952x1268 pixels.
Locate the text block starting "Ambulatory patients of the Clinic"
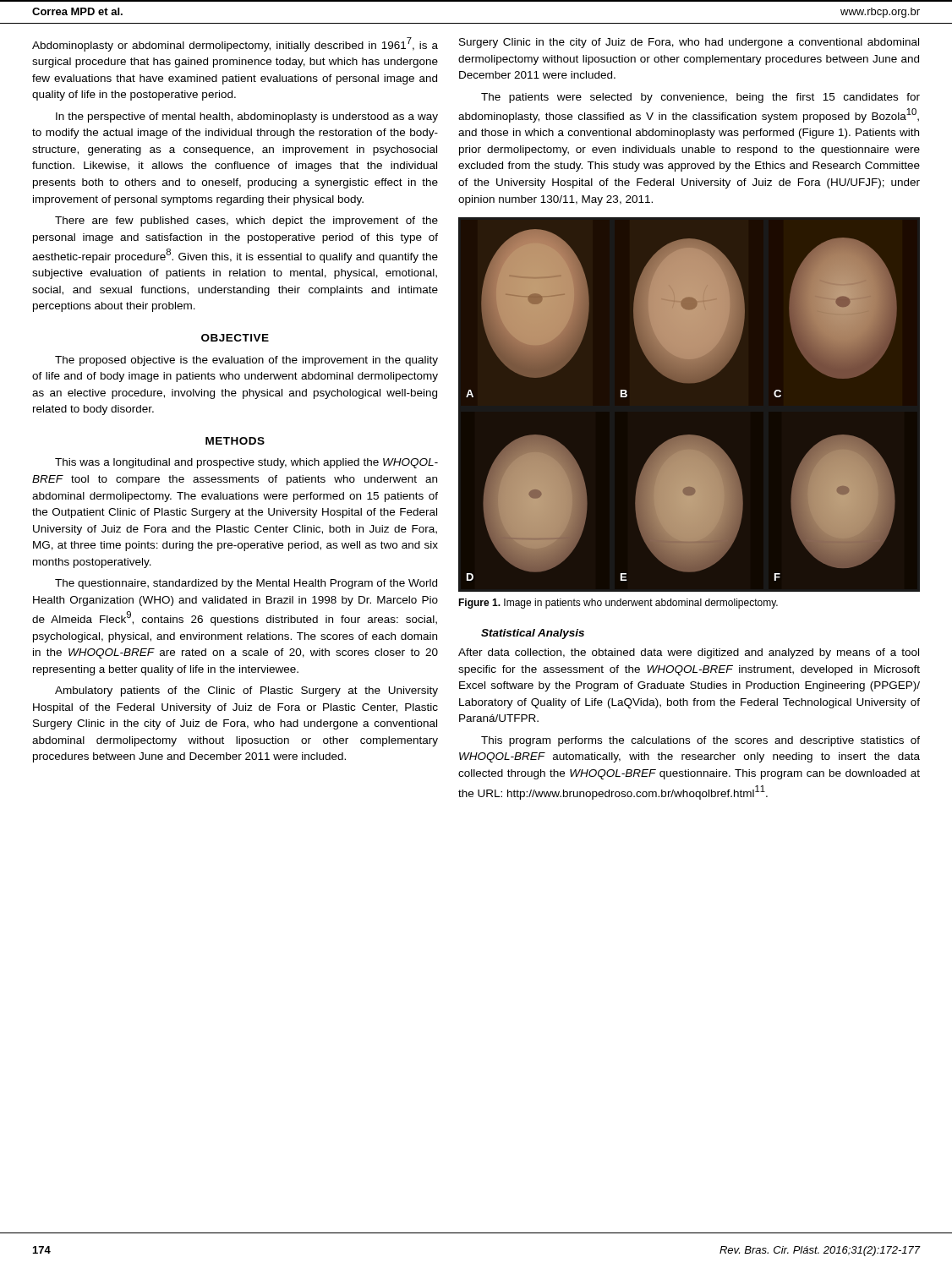point(235,724)
